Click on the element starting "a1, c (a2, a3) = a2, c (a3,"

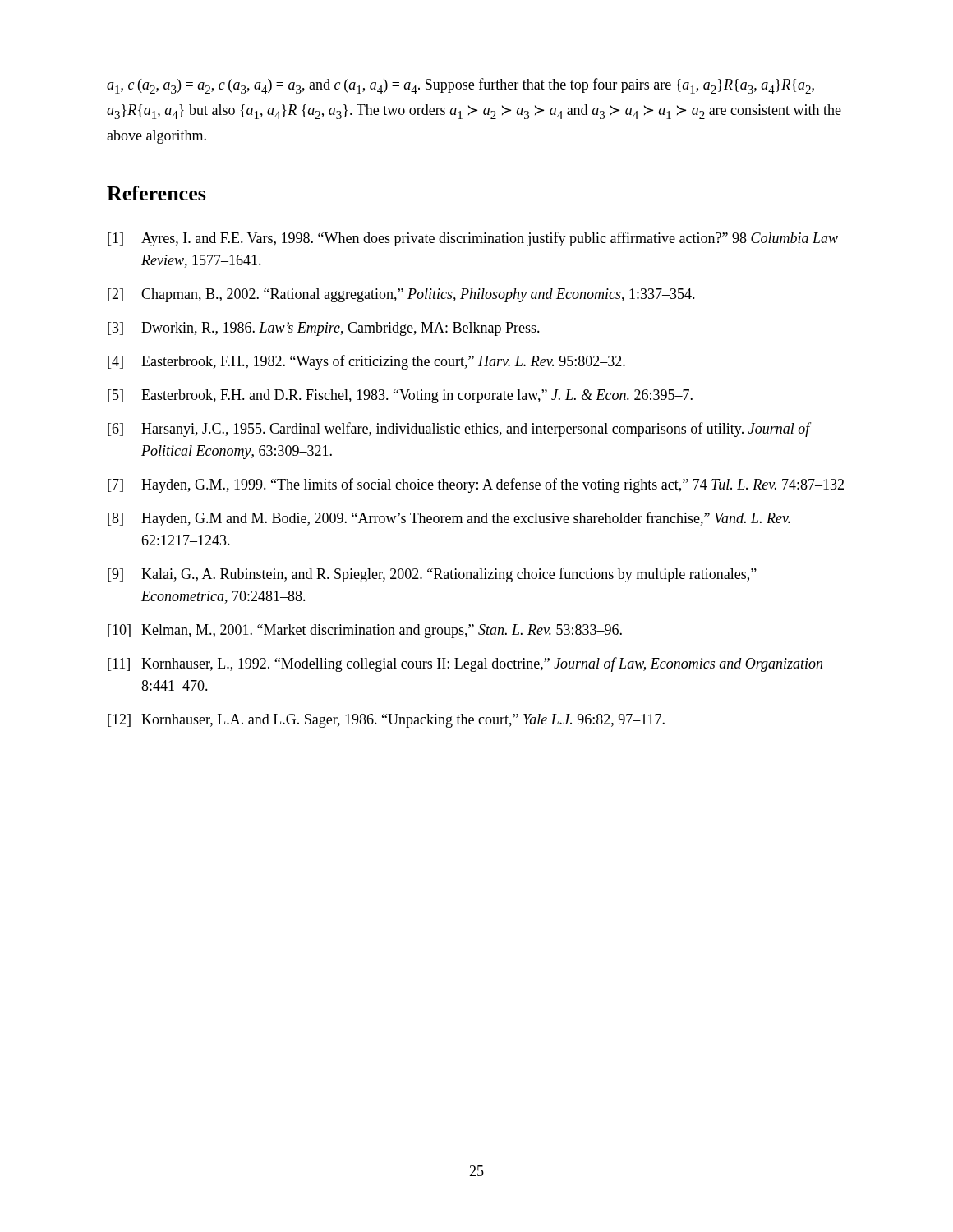point(474,110)
